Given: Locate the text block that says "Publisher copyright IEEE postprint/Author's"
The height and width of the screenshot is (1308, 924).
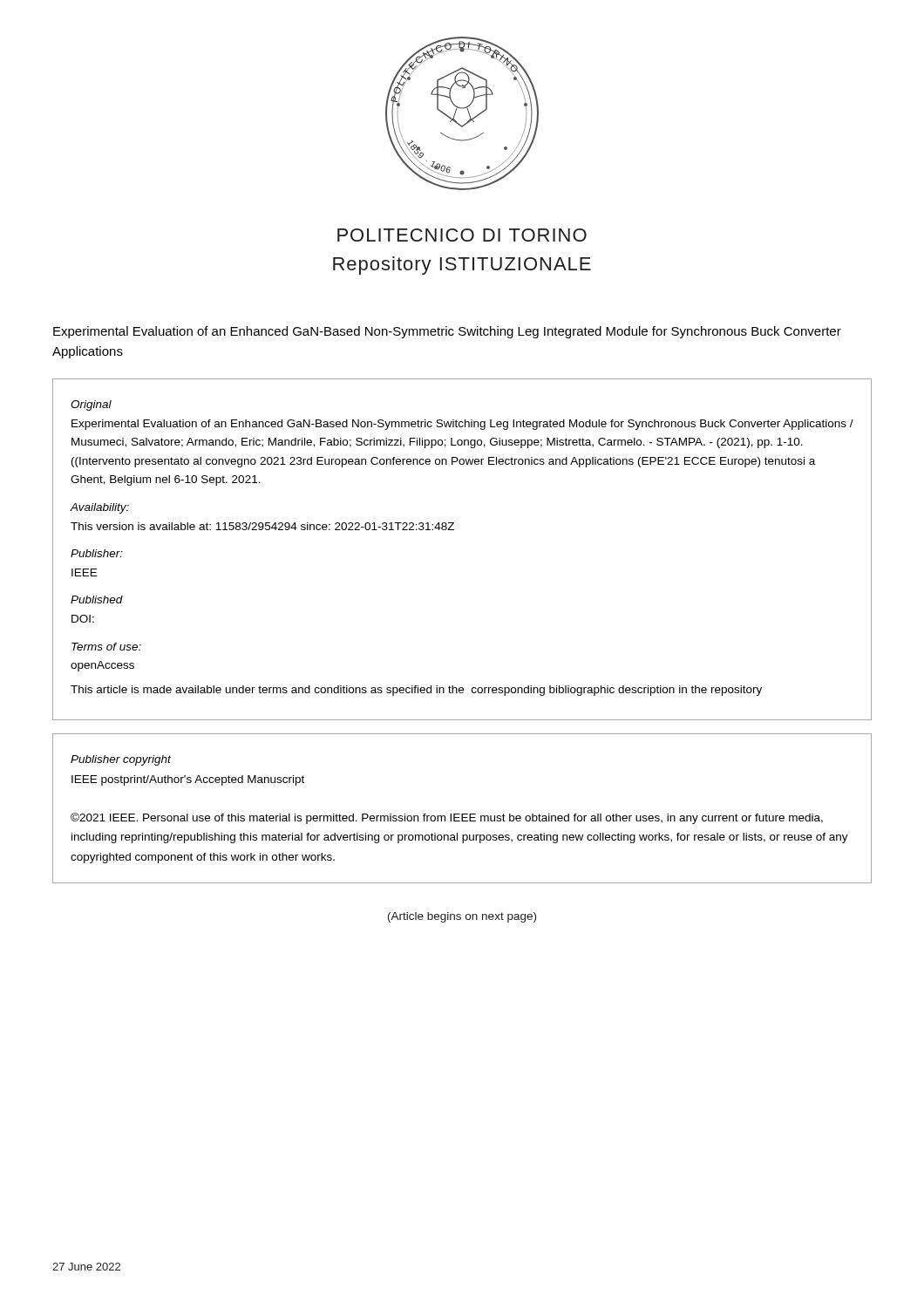Looking at the screenshot, I should pyautogui.click(x=459, y=808).
